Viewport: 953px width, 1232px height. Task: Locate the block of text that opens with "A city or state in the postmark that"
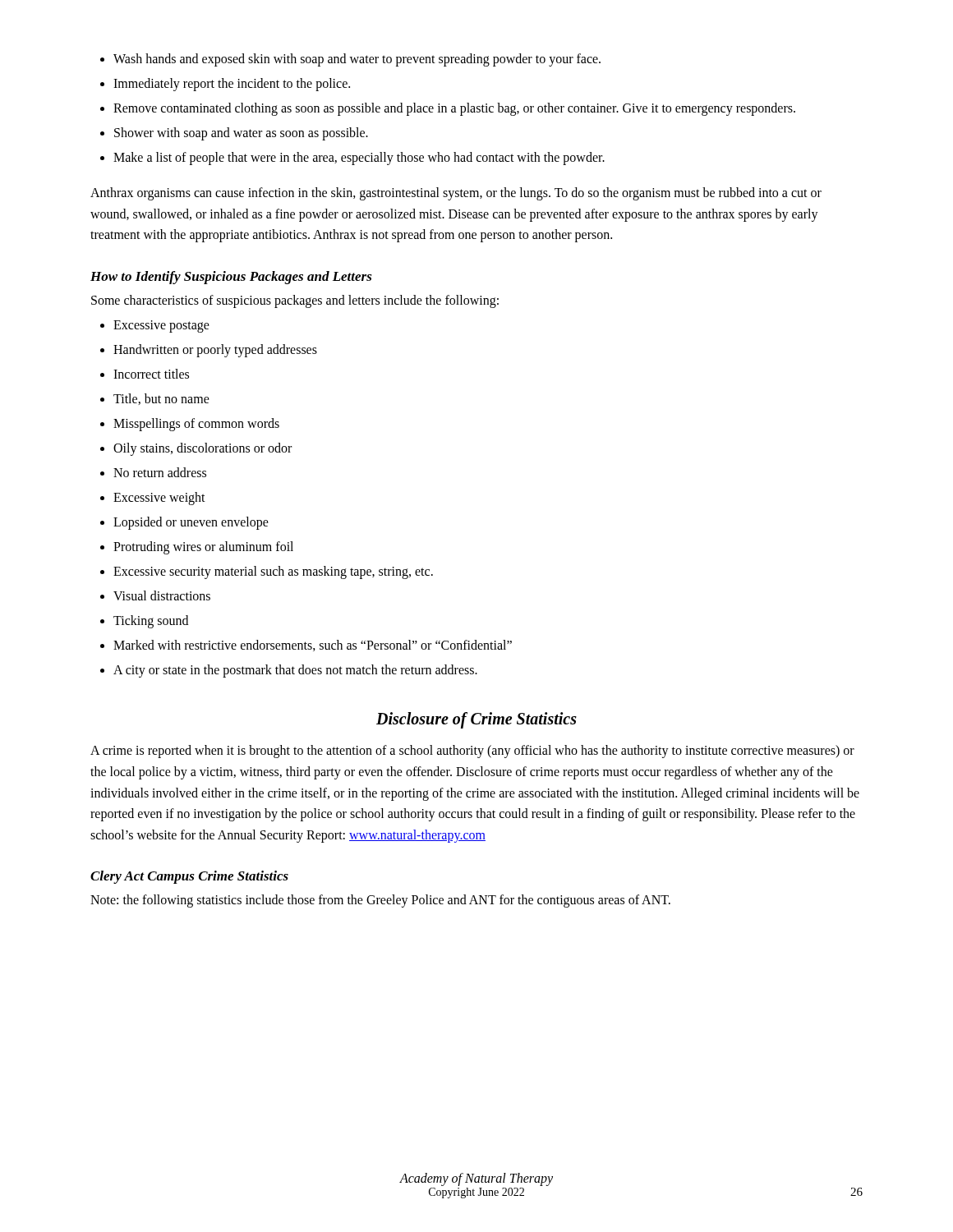coord(296,670)
